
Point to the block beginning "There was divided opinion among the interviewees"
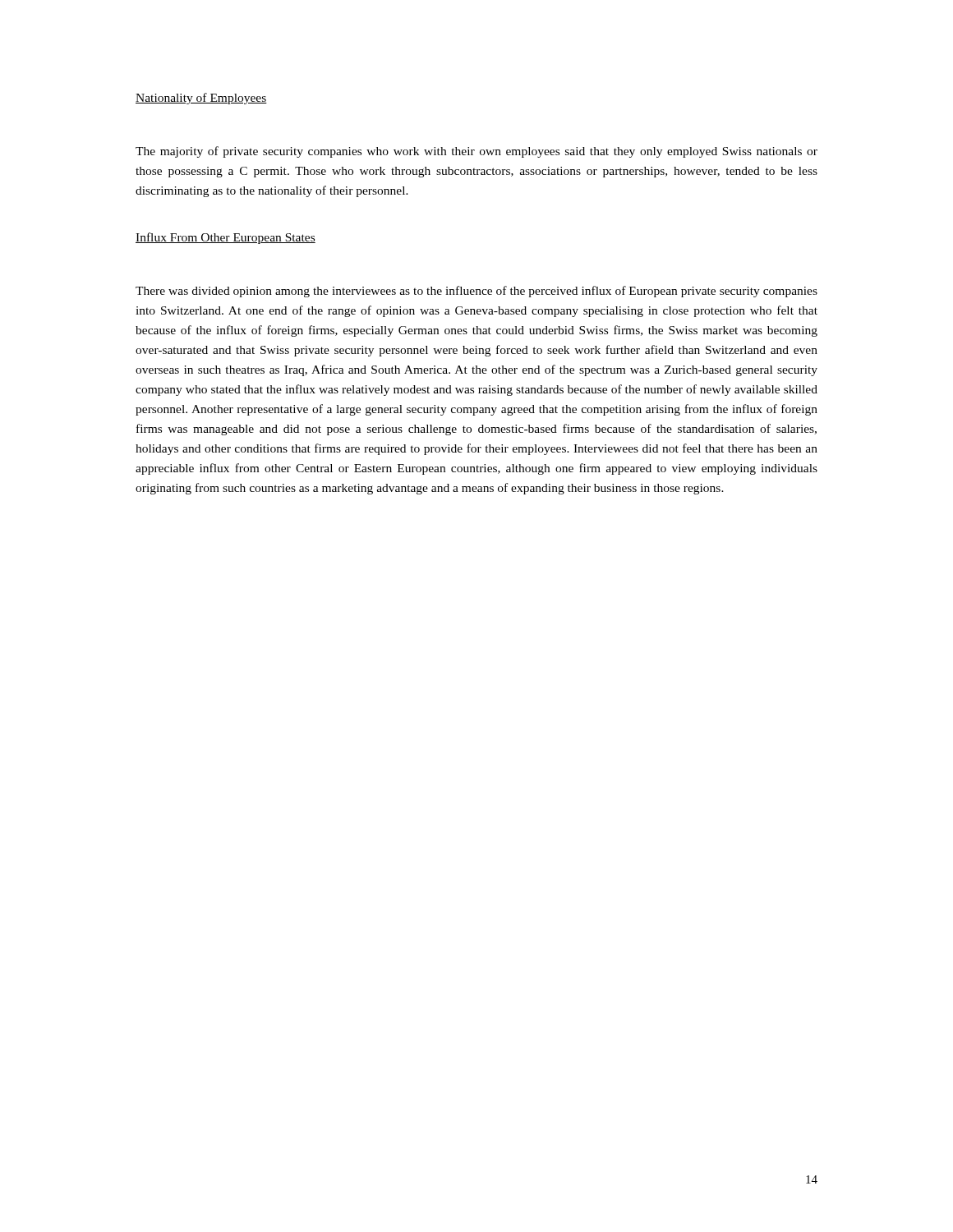476,389
